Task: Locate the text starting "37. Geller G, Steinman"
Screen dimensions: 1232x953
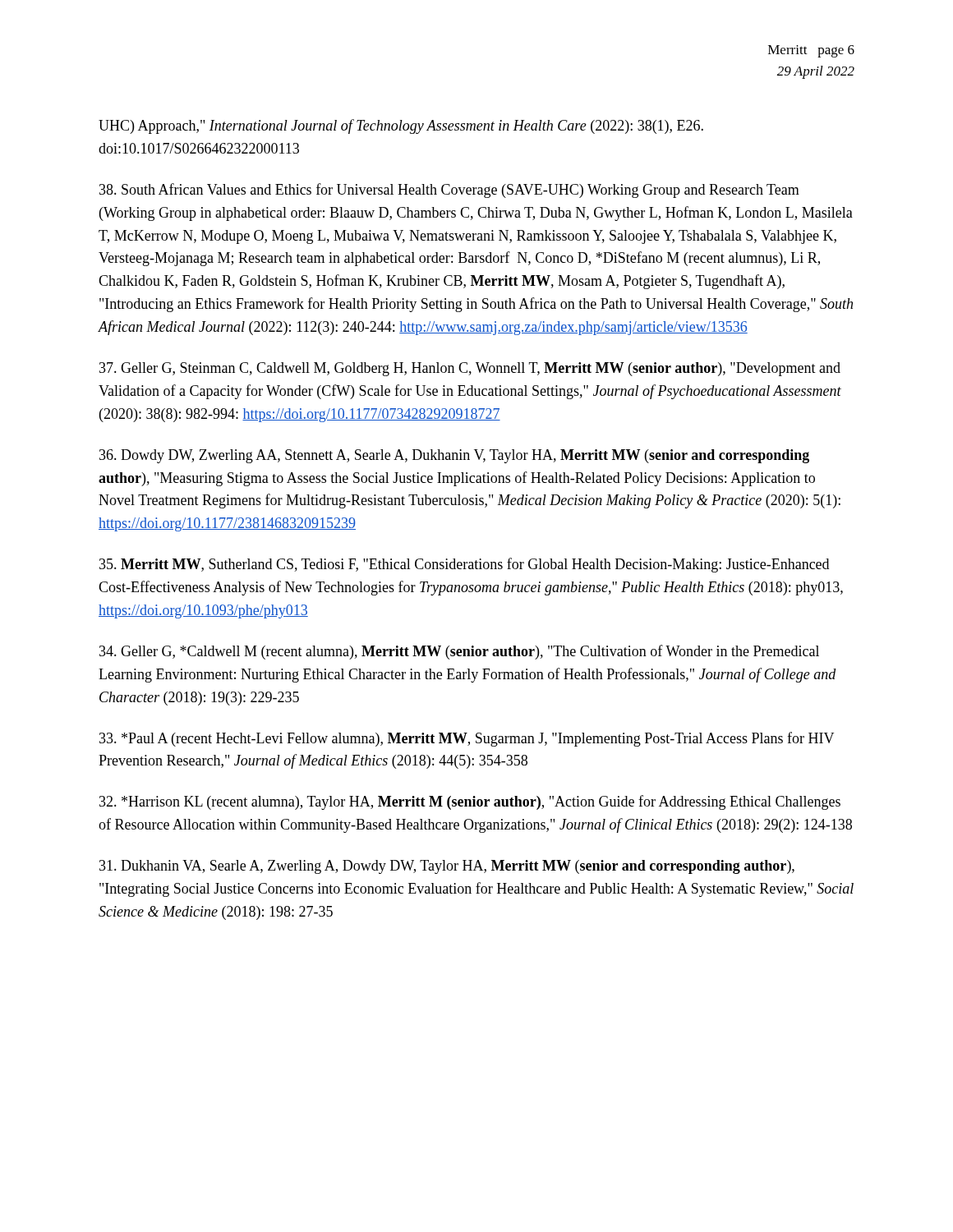Action: pos(470,391)
